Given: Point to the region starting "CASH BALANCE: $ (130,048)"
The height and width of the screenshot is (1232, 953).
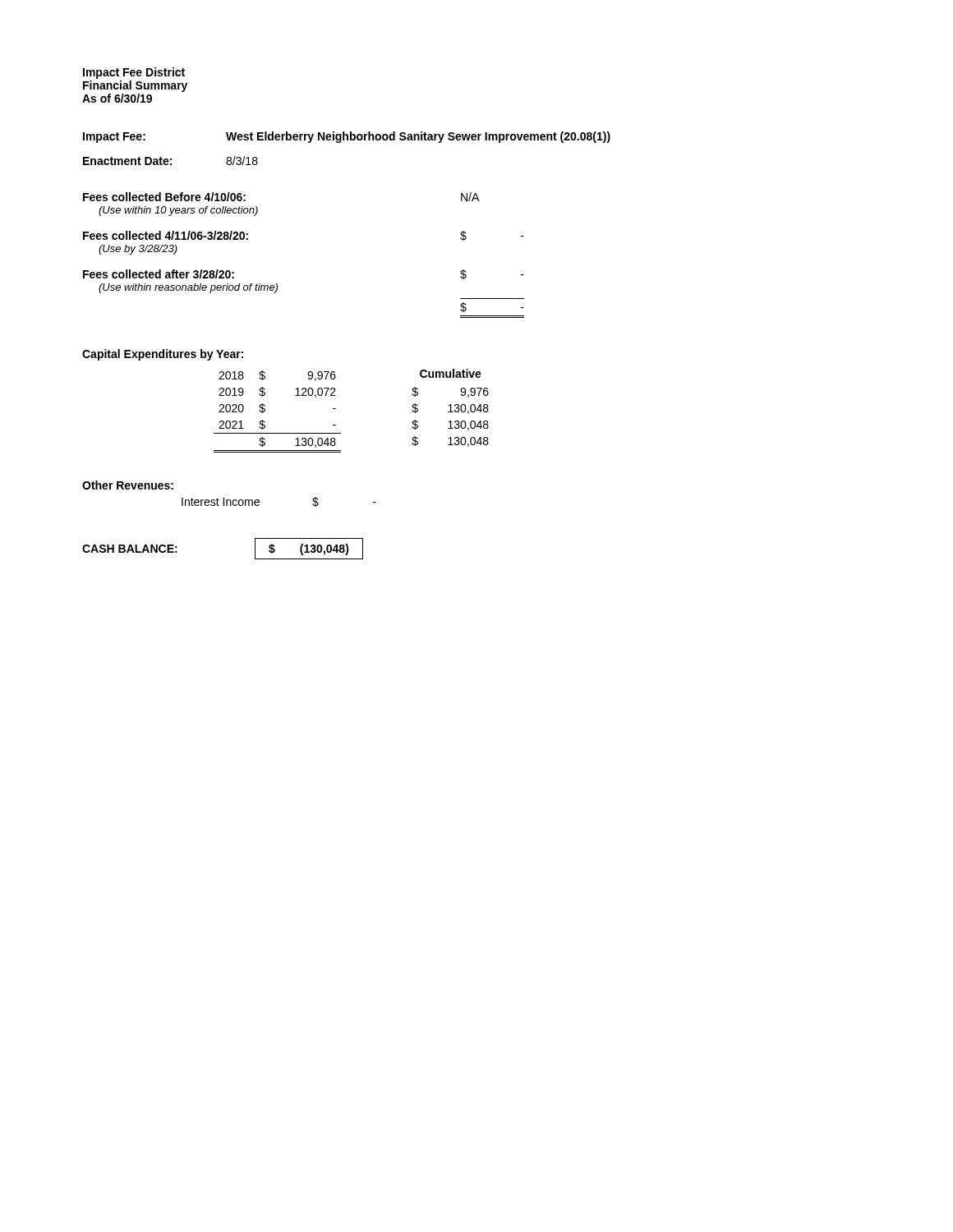Looking at the screenshot, I should [x=122, y=548].
